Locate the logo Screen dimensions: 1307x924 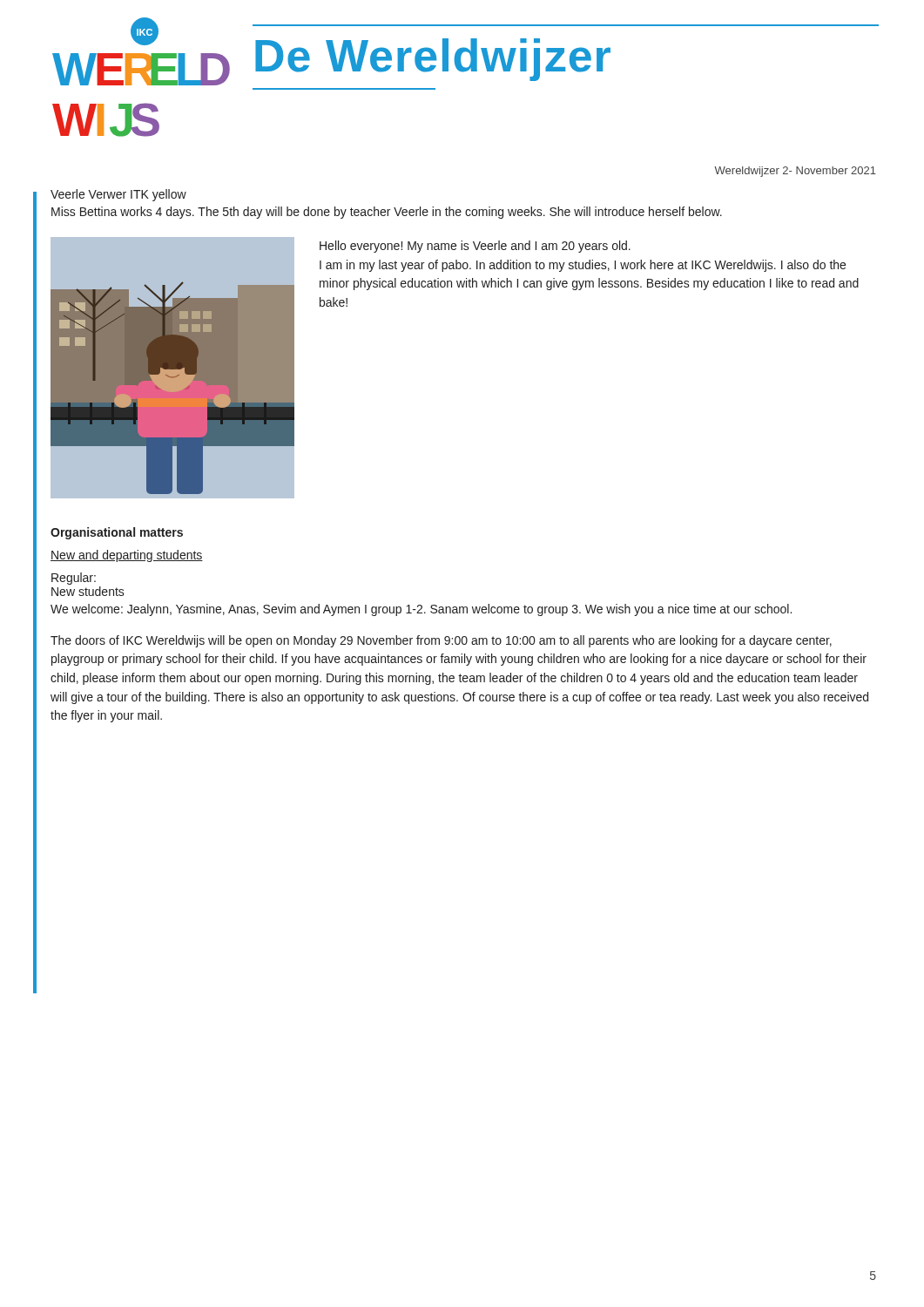[x=145, y=80]
